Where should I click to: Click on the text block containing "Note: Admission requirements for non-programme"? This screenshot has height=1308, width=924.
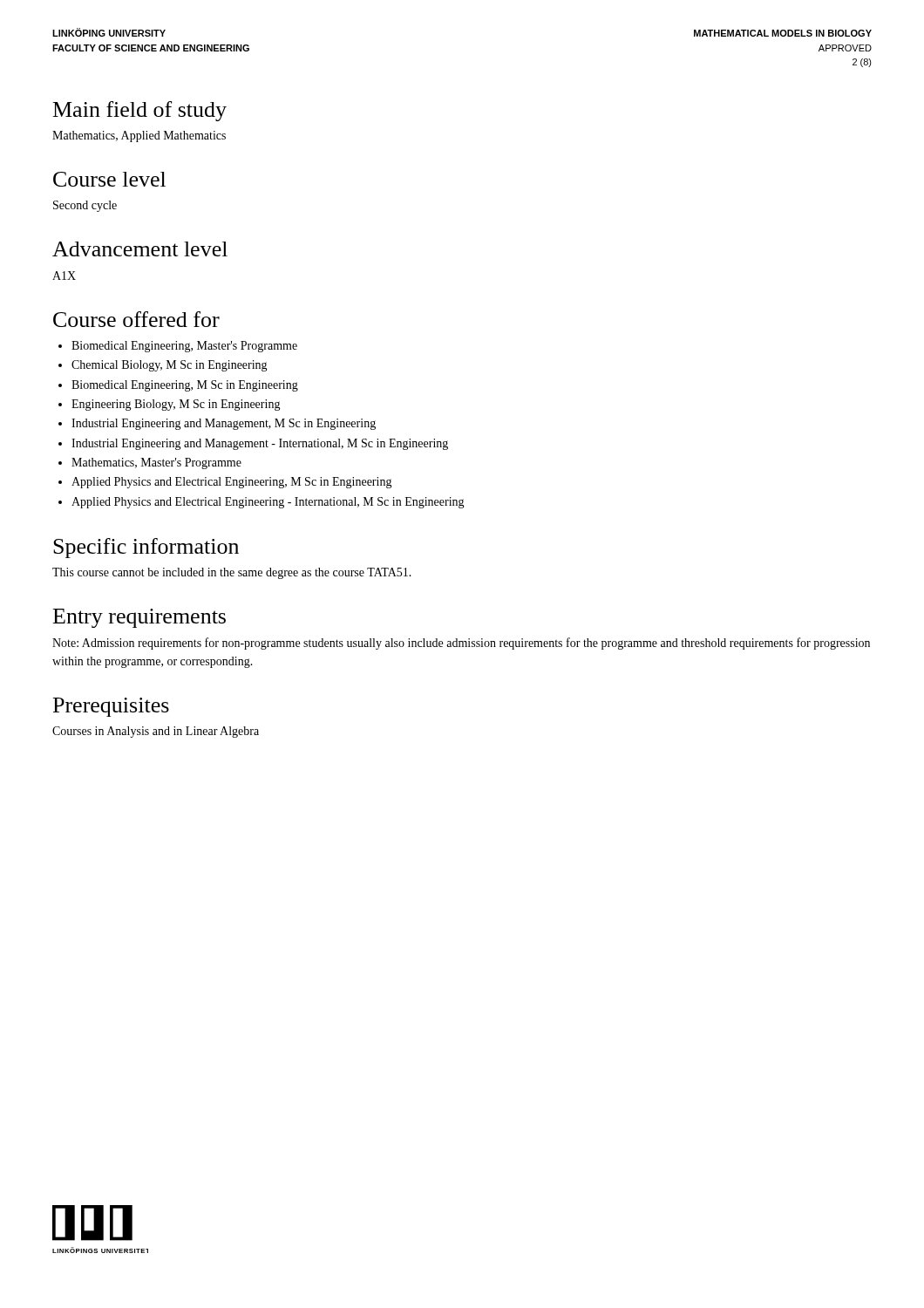coord(462,652)
